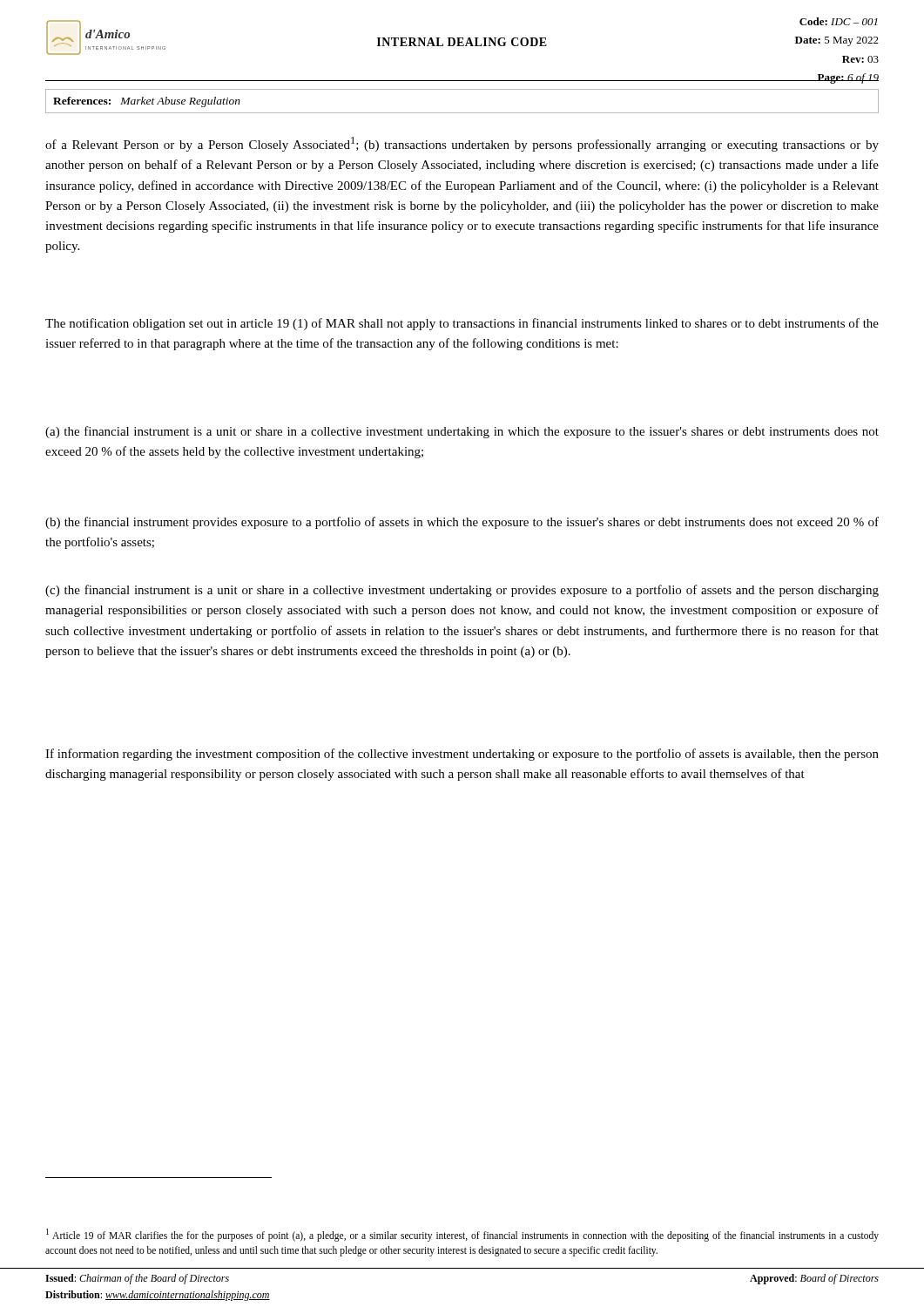Screen dimensions: 1307x924
Task: Locate the text block with the text "The notification obligation set out in"
Action: (x=462, y=333)
